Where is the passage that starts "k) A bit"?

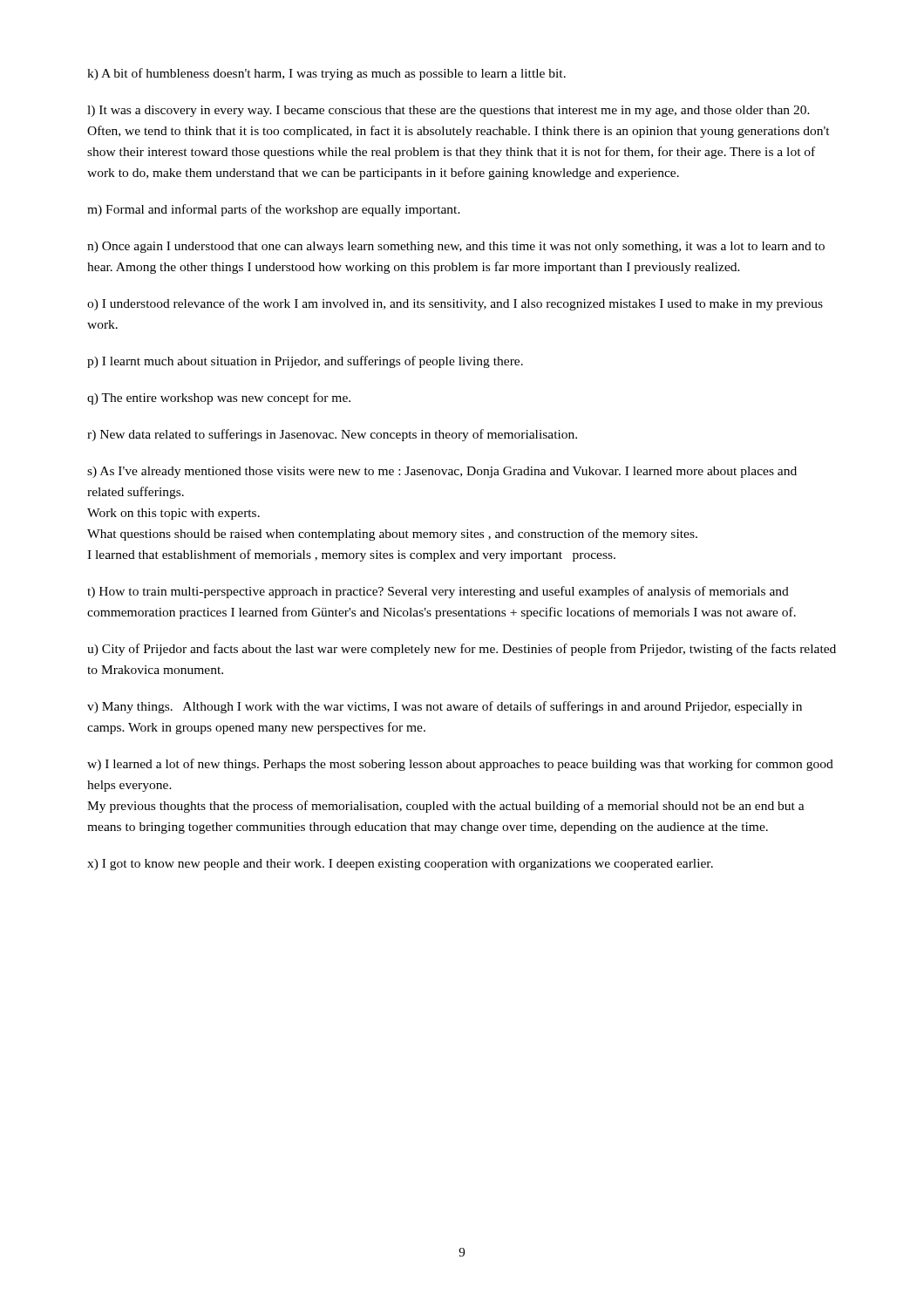tap(327, 73)
